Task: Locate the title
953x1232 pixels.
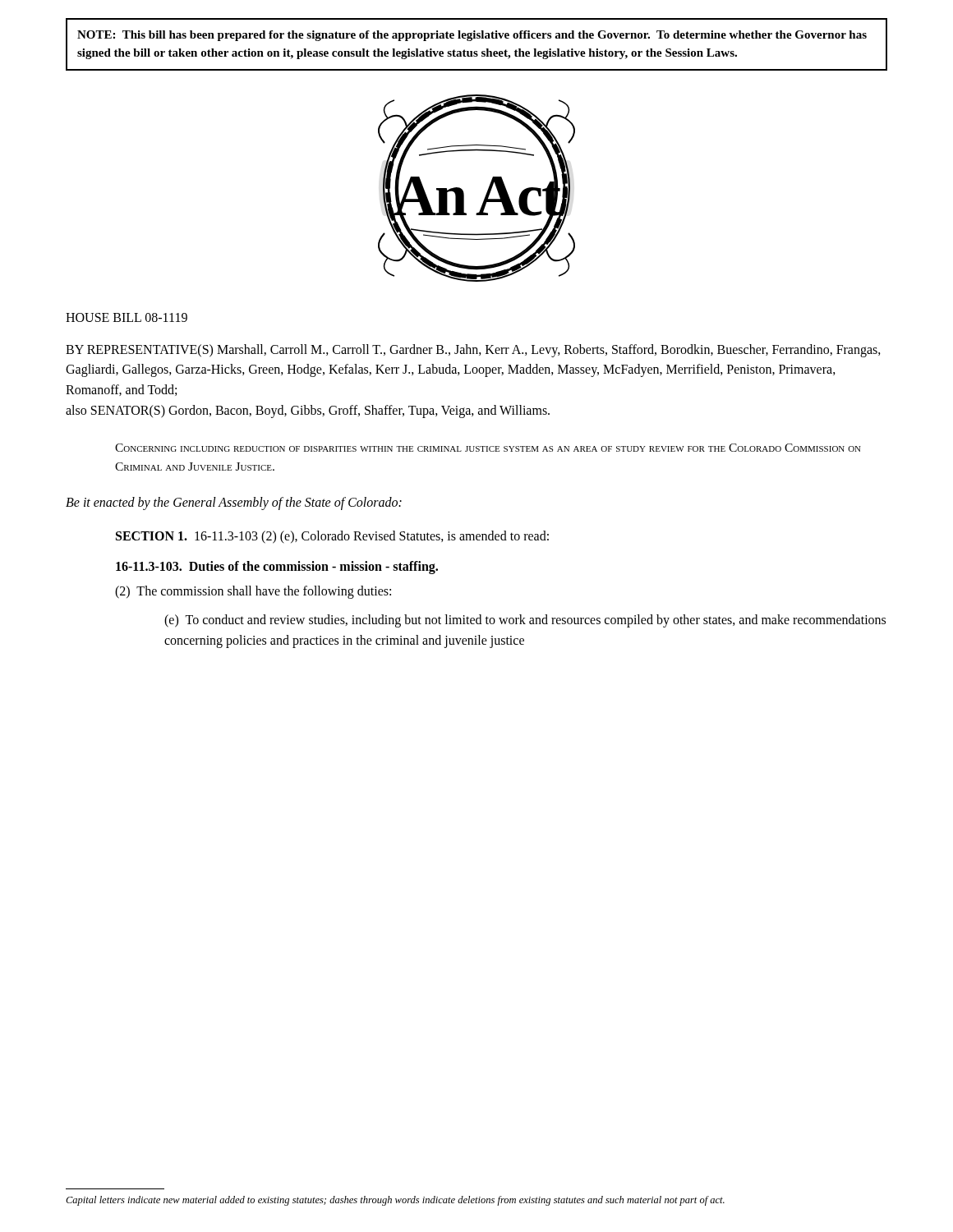Action: coord(127,317)
